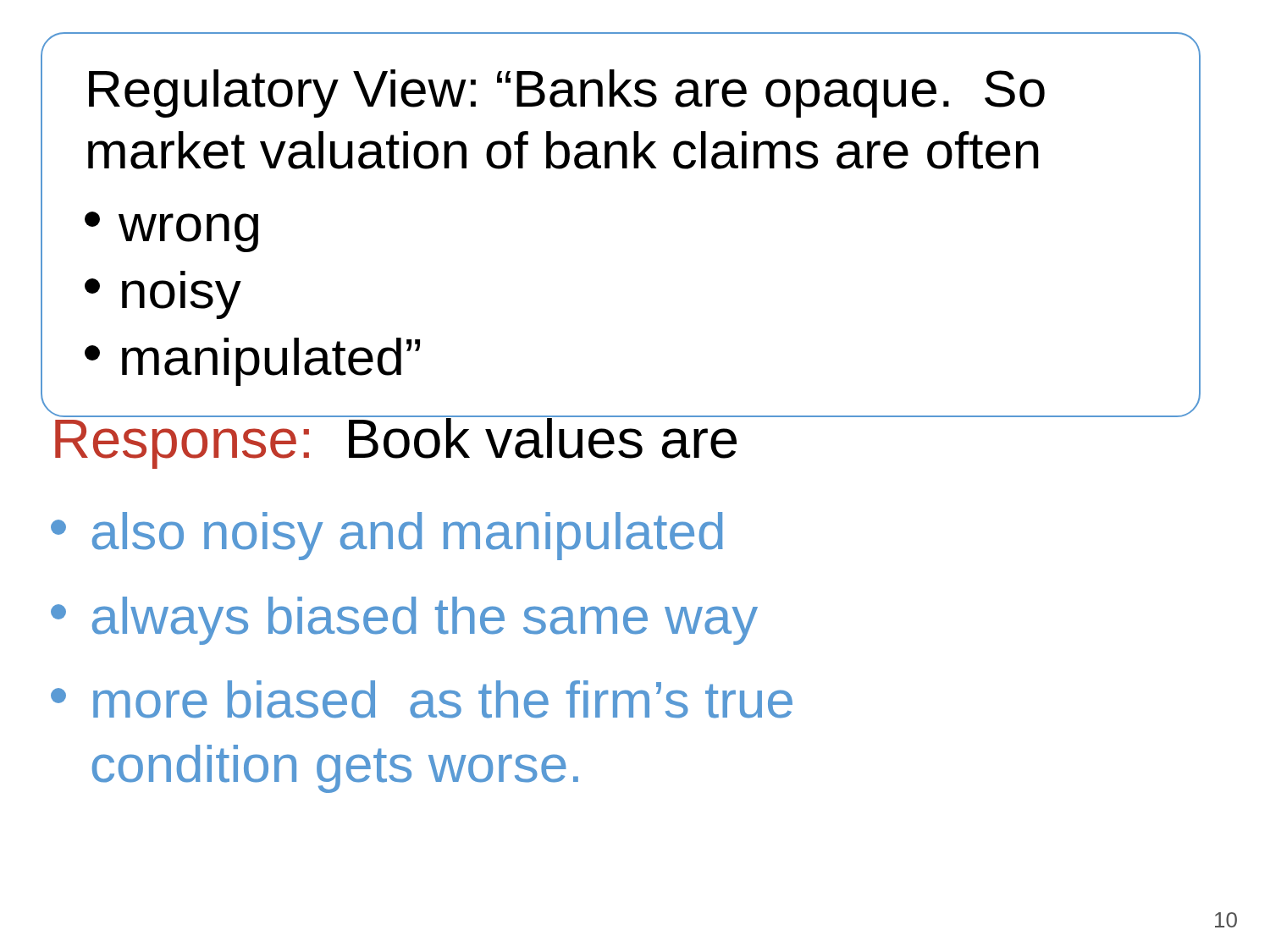Find the list item that says "always biased the same"

(x=404, y=616)
